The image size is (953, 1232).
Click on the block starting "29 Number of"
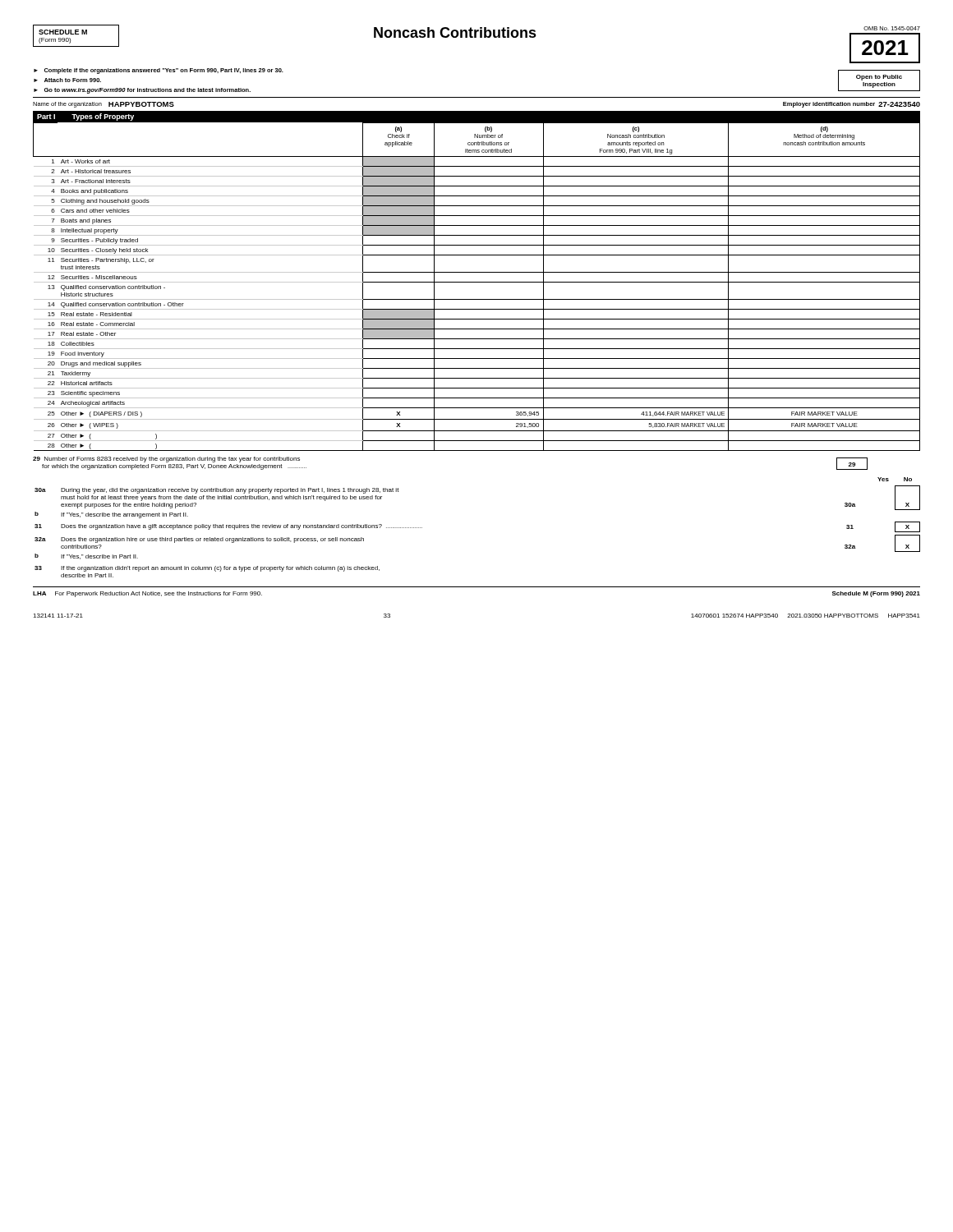[450, 462]
